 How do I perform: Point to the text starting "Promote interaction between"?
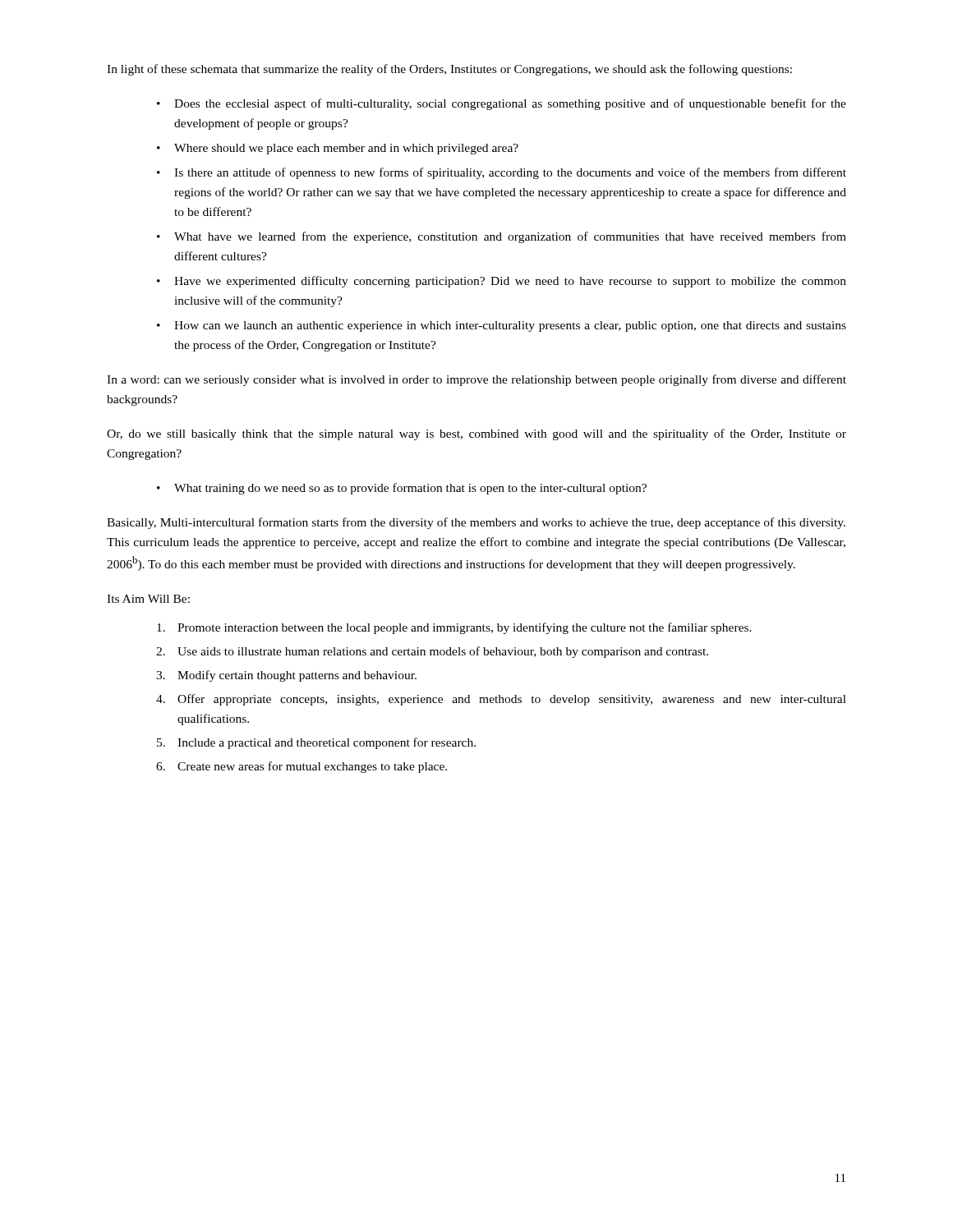click(x=501, y=627)
